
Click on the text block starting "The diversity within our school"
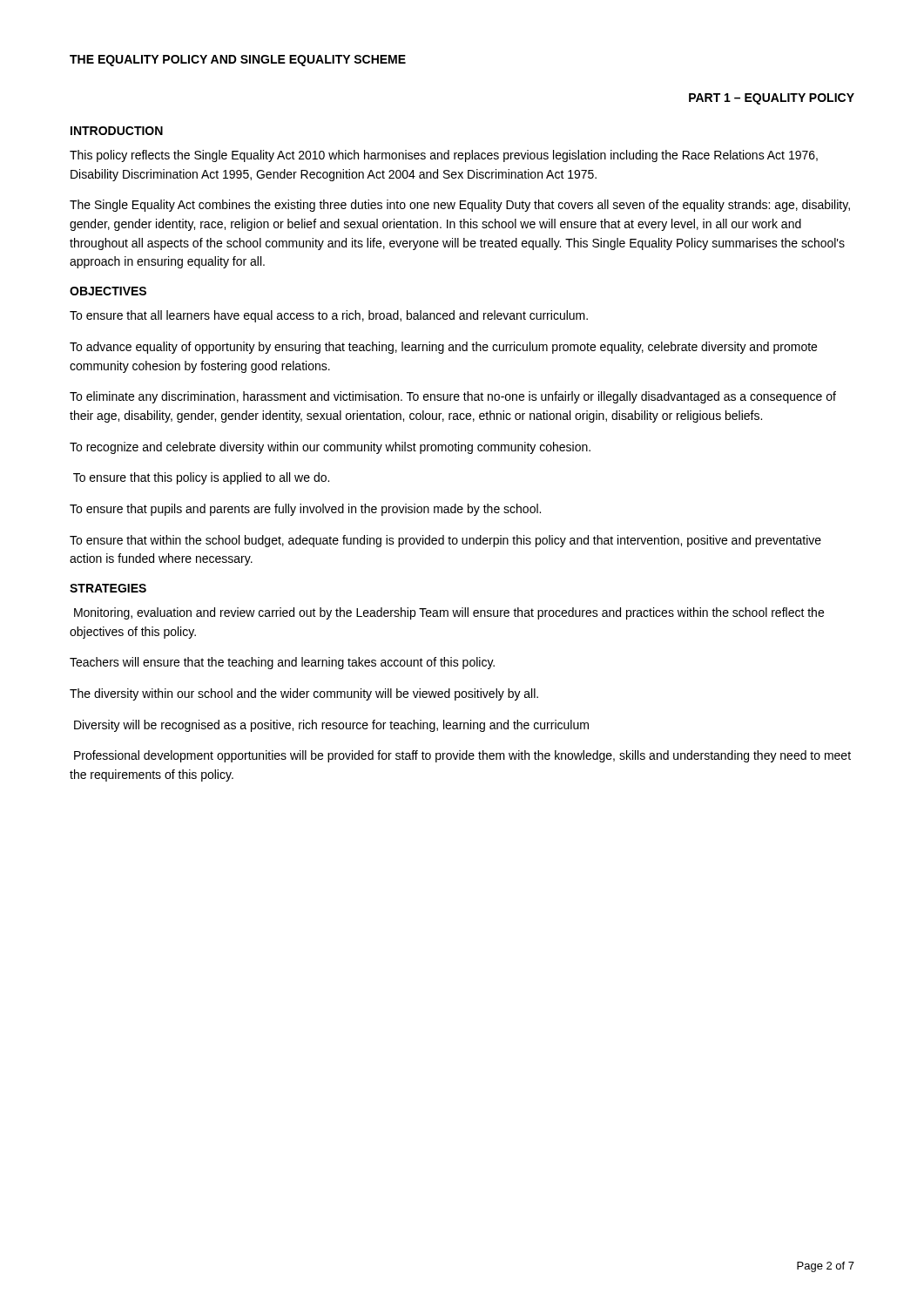tap(304, 694)
